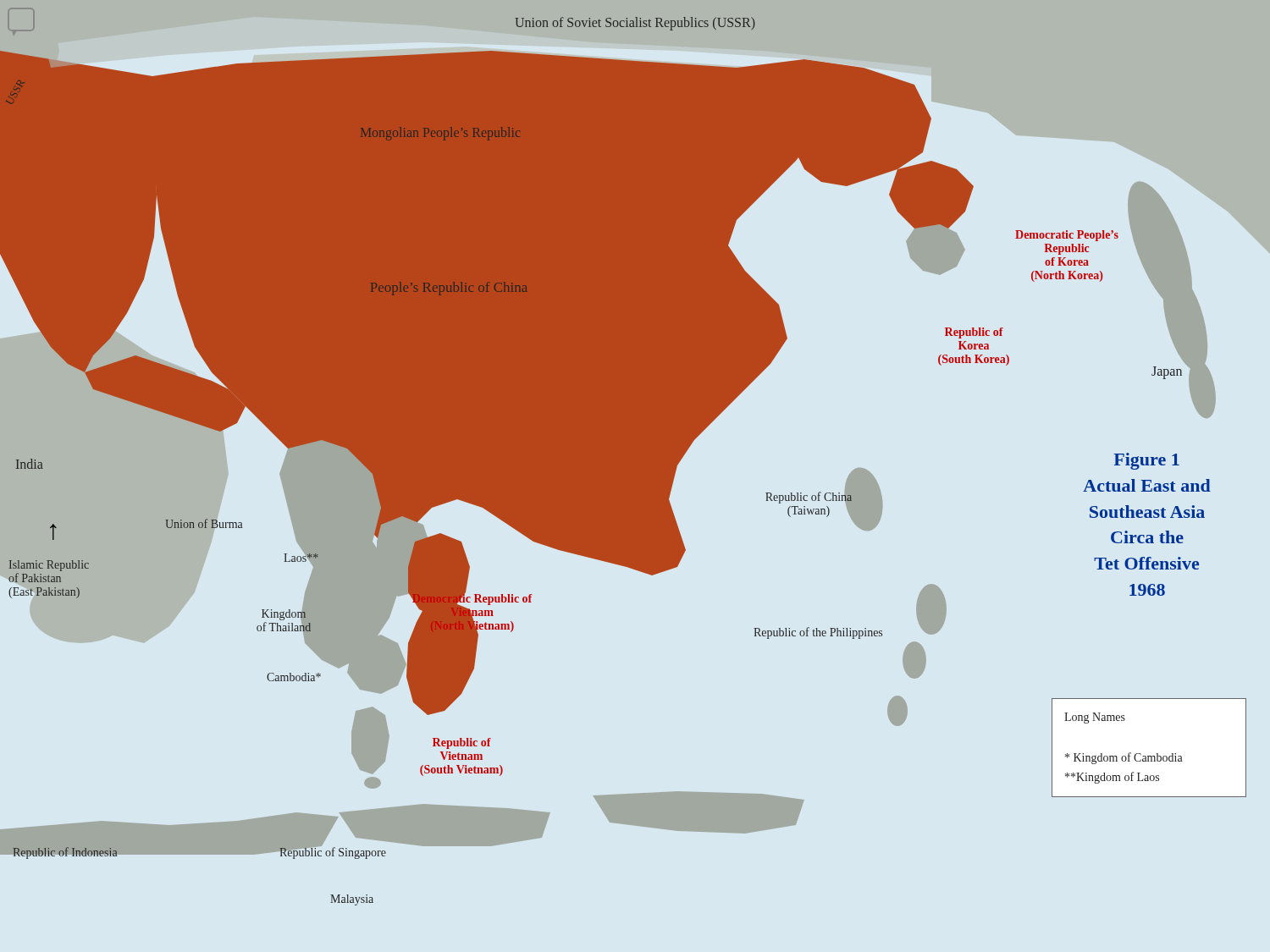1270x952 pixels.
Task: Click on the text block containing "Long Names *"
Action: coord(1123,747)
